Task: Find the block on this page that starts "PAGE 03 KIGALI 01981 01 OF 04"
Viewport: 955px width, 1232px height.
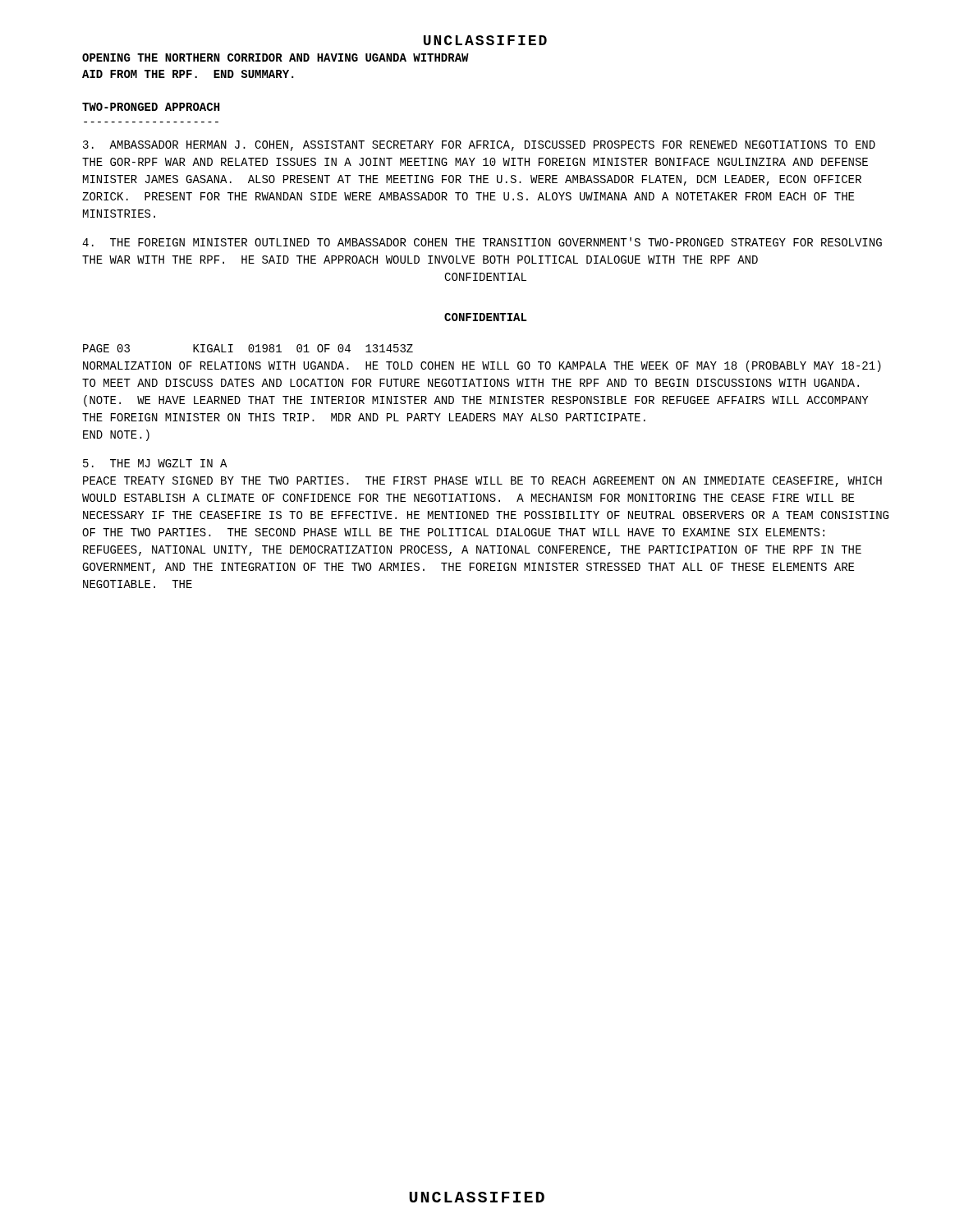Action: tap(482, 392)
